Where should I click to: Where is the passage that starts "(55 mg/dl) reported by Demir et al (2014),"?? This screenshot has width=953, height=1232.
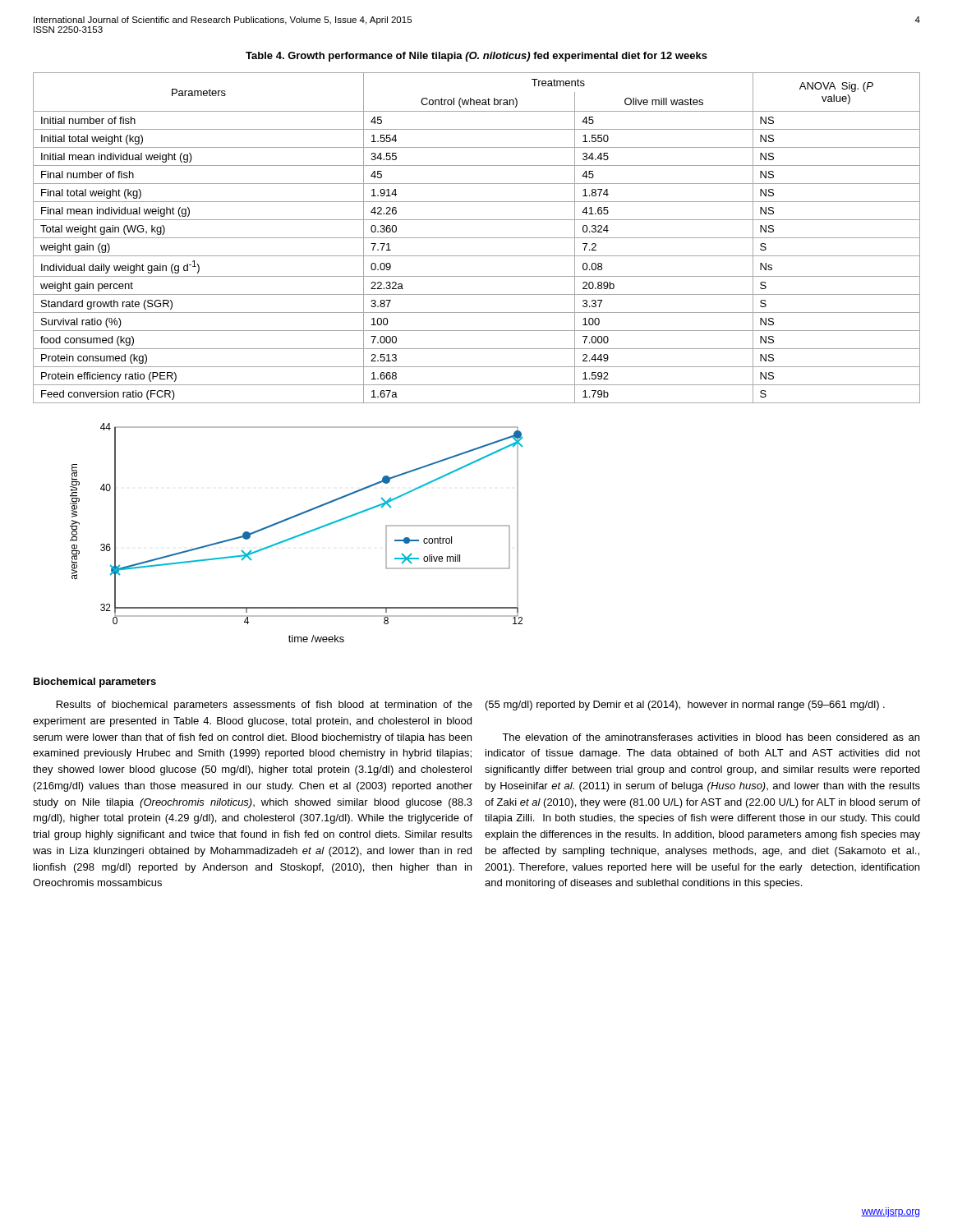click(x=702, y=794)
